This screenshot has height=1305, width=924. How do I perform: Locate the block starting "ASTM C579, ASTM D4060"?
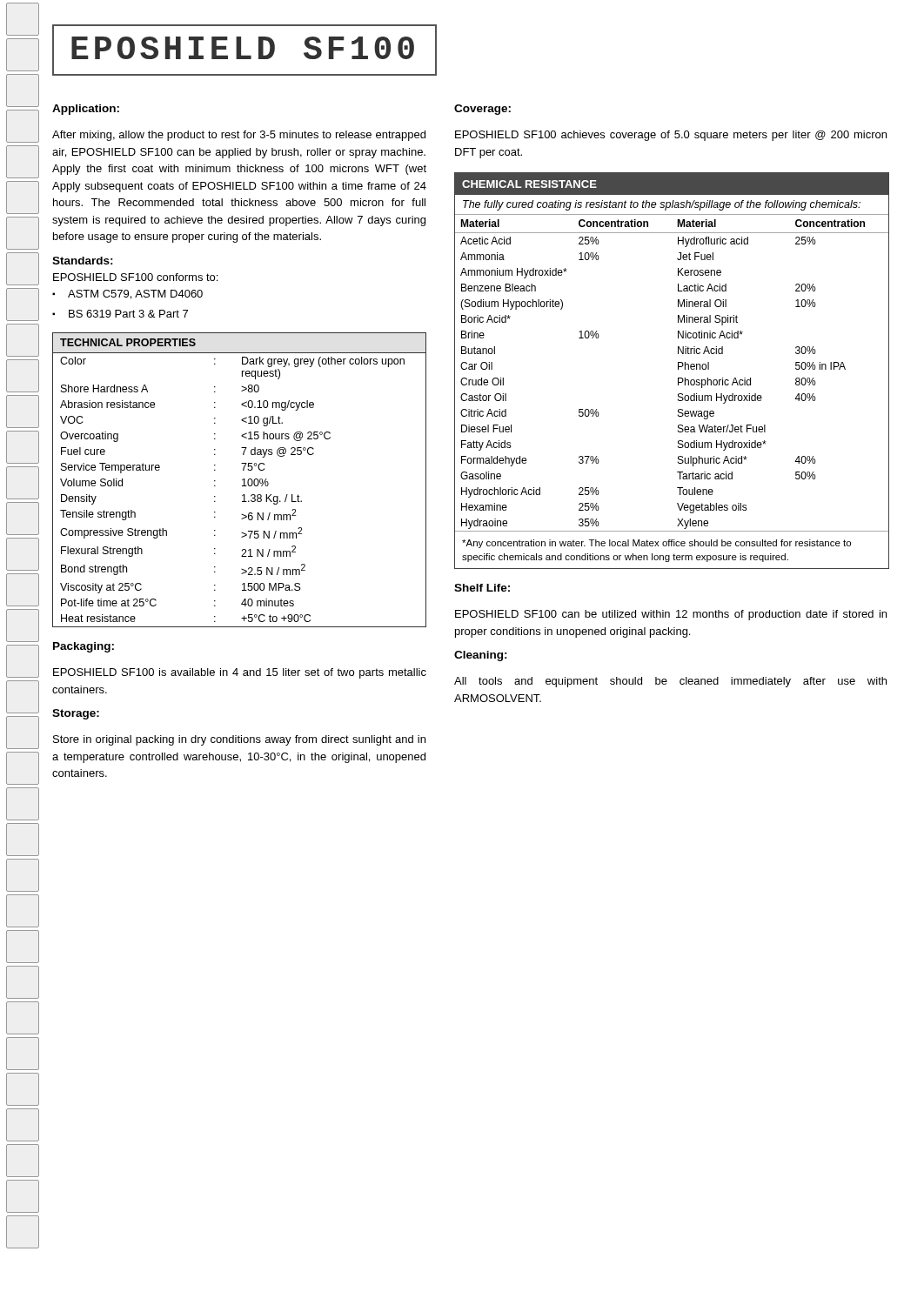click(x=127, y=294)
